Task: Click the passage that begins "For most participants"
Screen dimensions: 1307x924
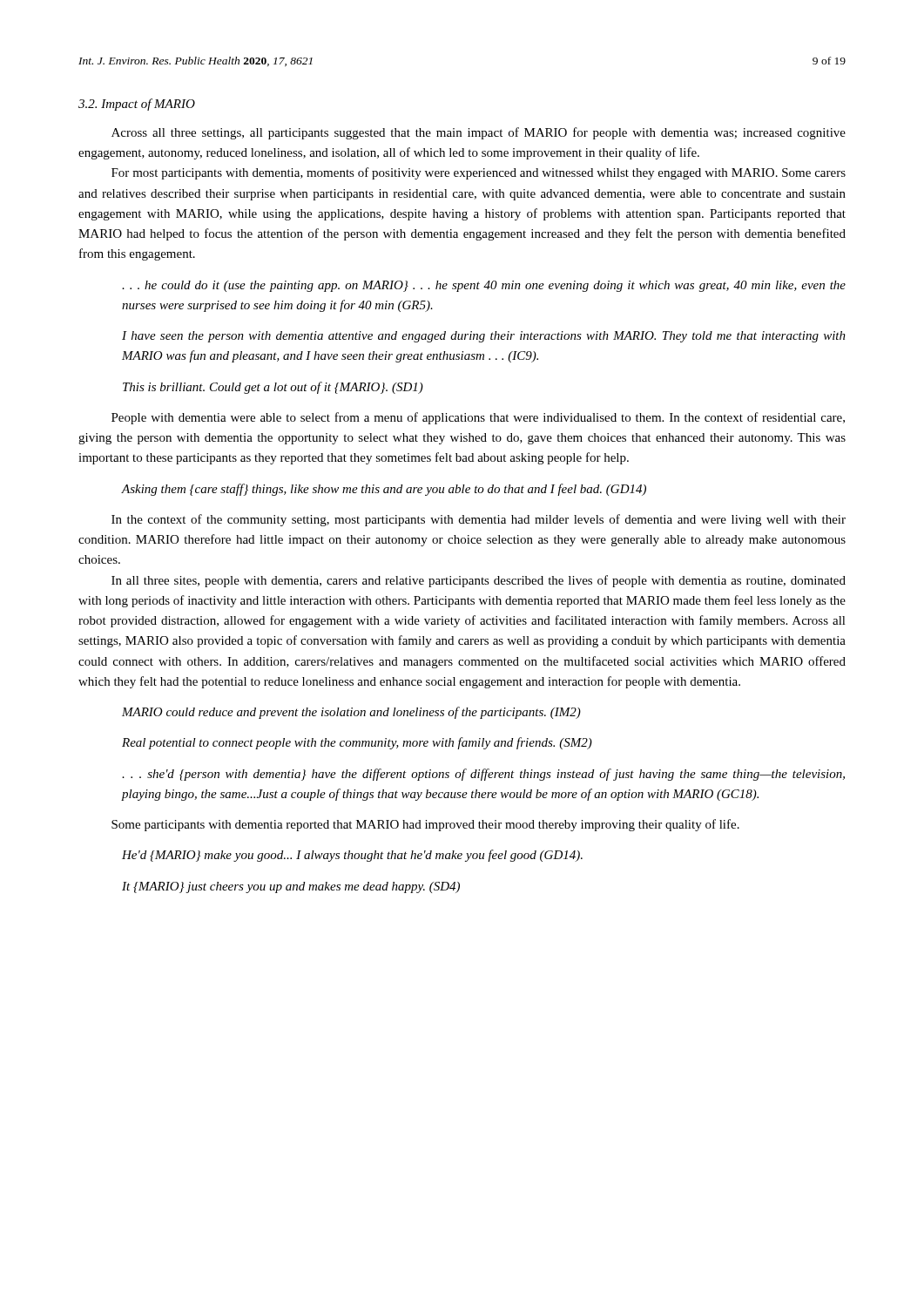Action: [462, 214]
